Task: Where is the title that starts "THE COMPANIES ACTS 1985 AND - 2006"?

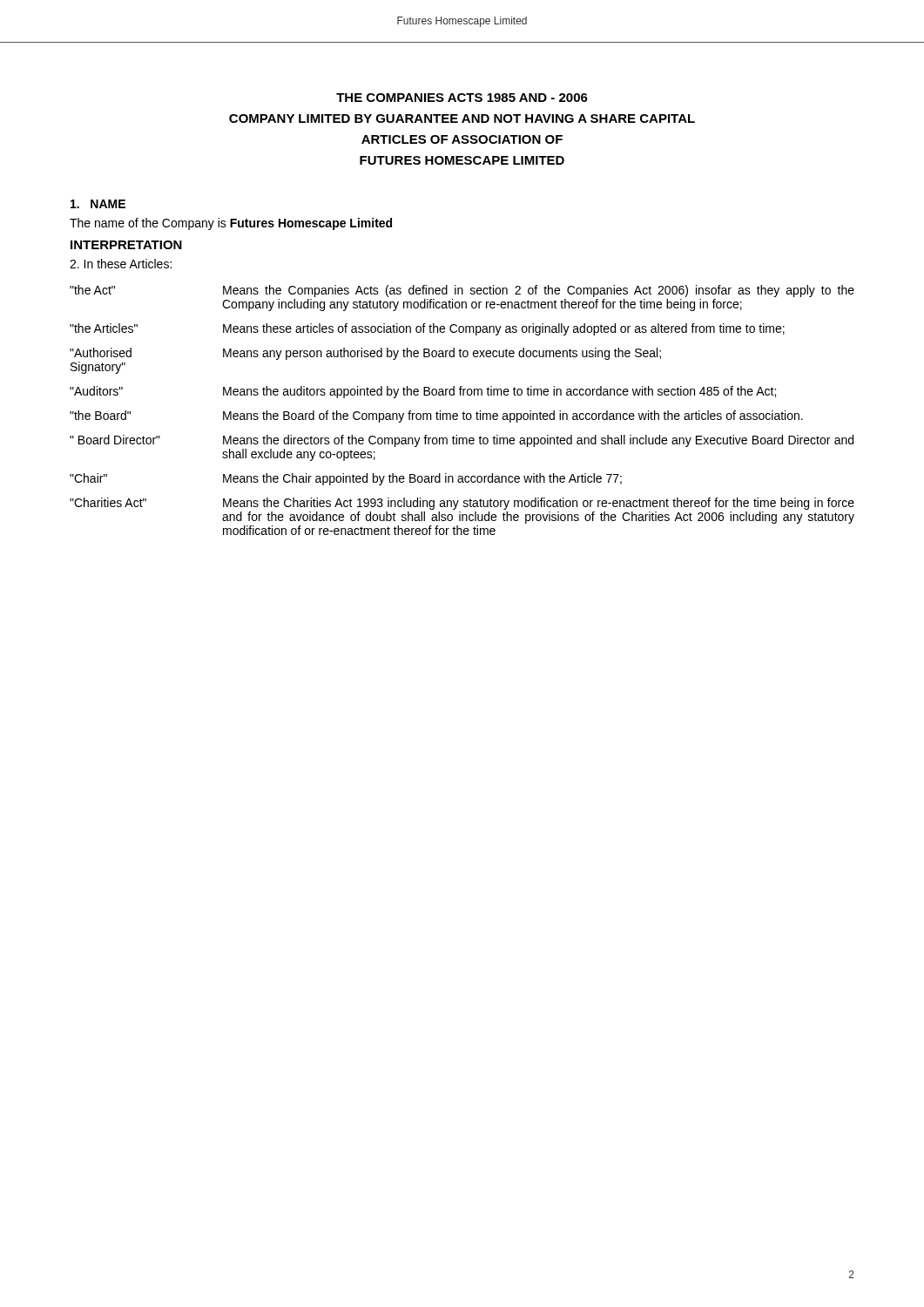Action: click(x=462, y=129)
